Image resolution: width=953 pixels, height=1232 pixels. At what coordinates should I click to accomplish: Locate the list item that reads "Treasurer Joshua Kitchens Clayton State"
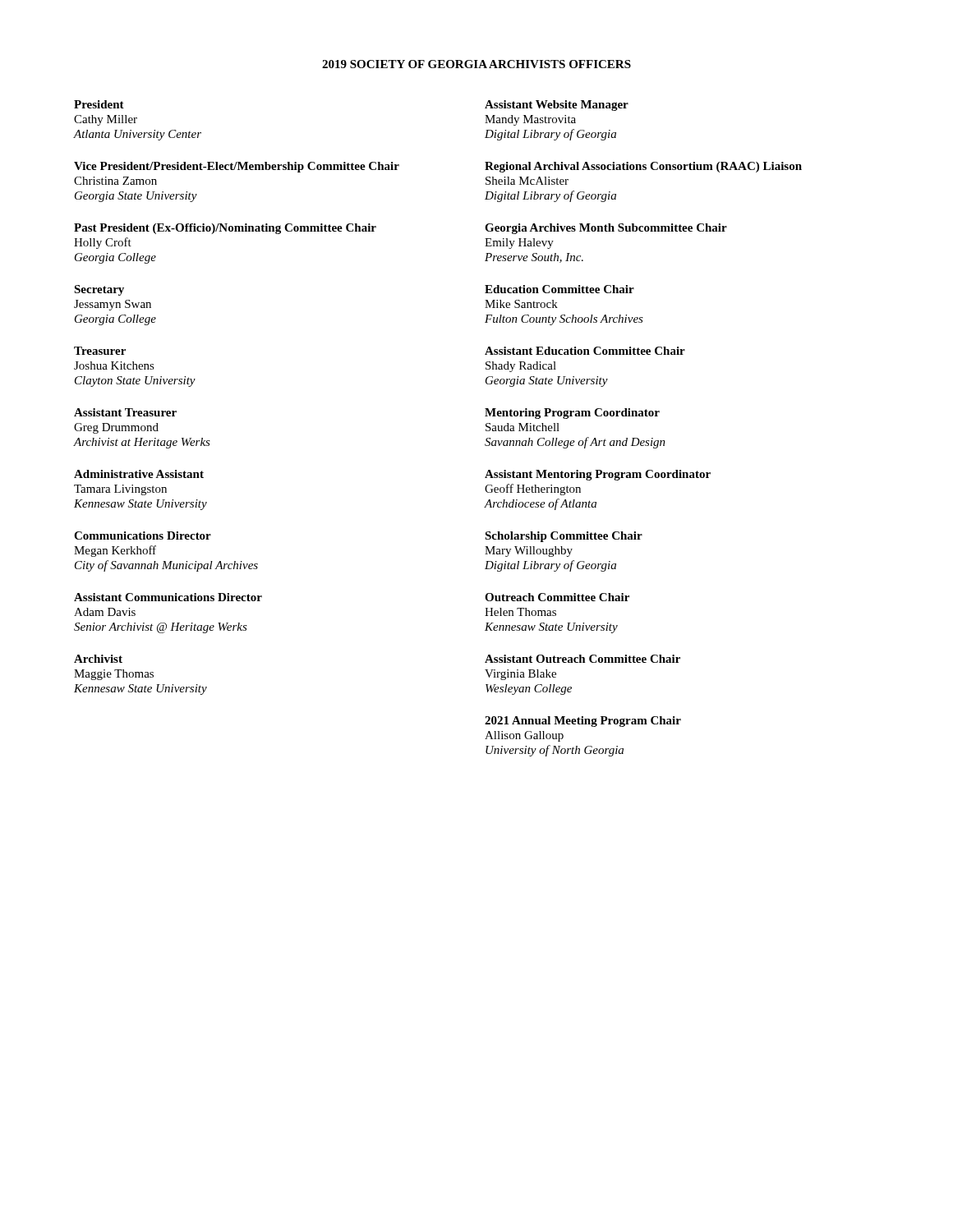coord(100,351)
